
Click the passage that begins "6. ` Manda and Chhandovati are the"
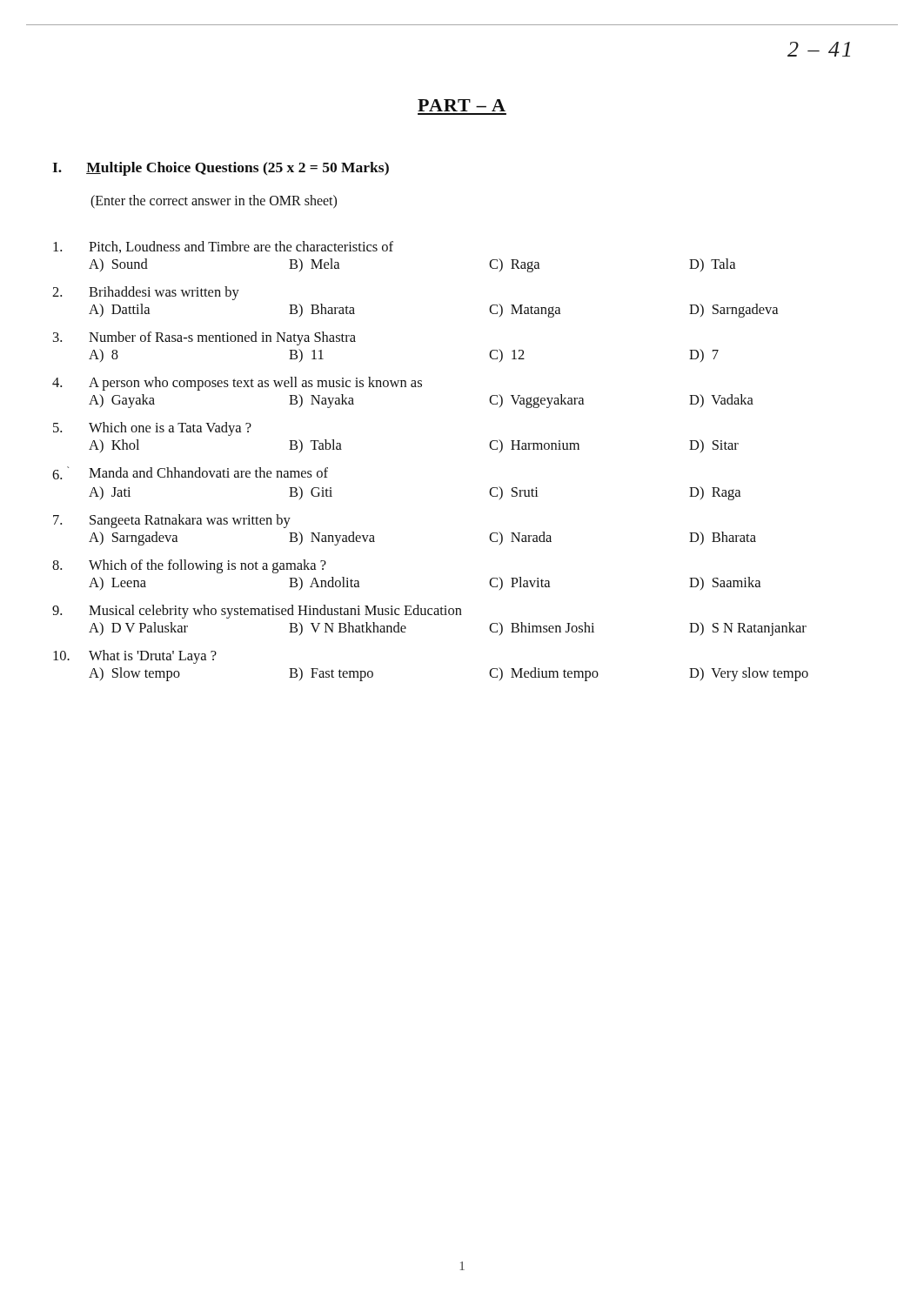click(x=190, y=473)
